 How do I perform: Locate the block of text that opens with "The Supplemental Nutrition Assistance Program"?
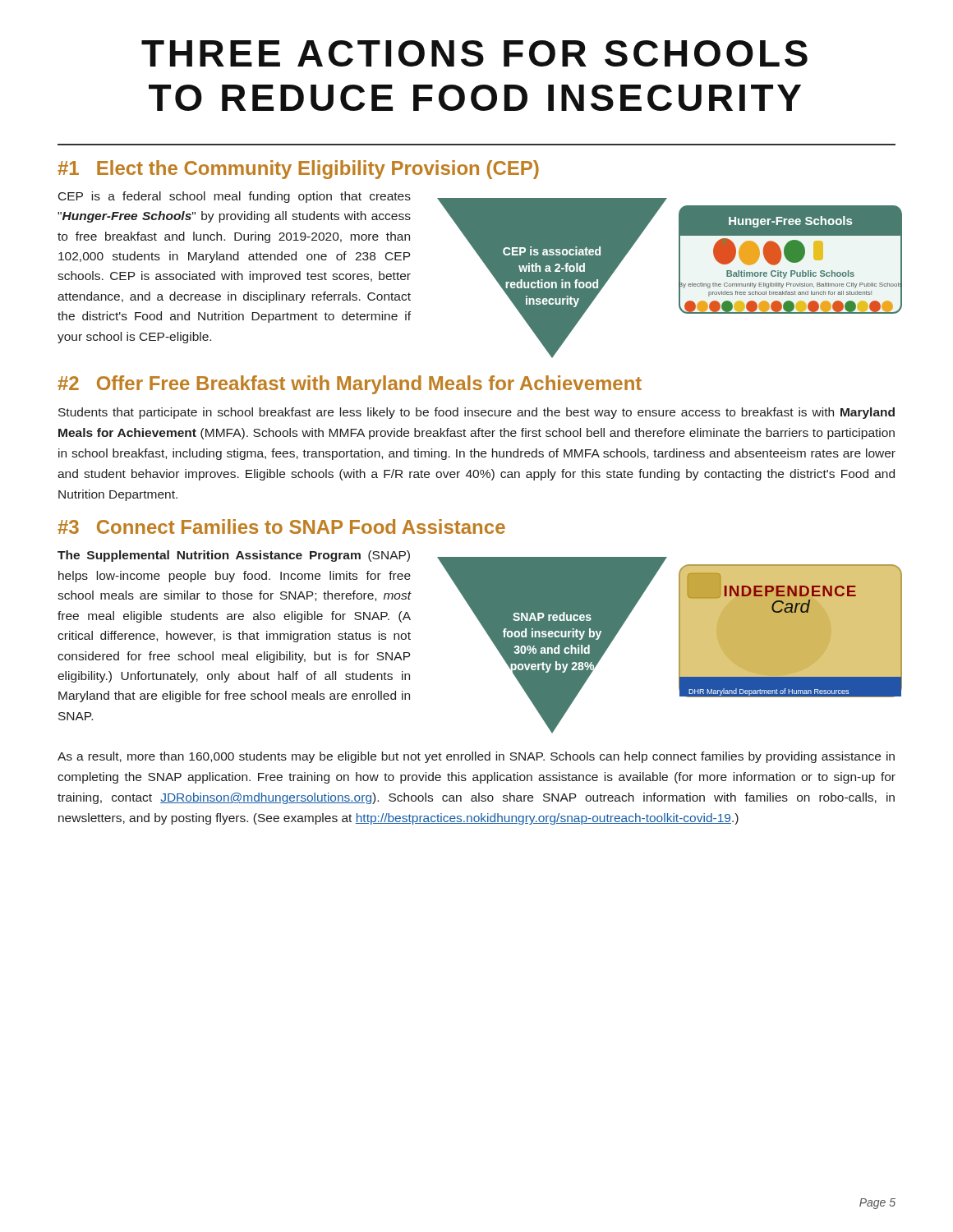click(234, 635)
